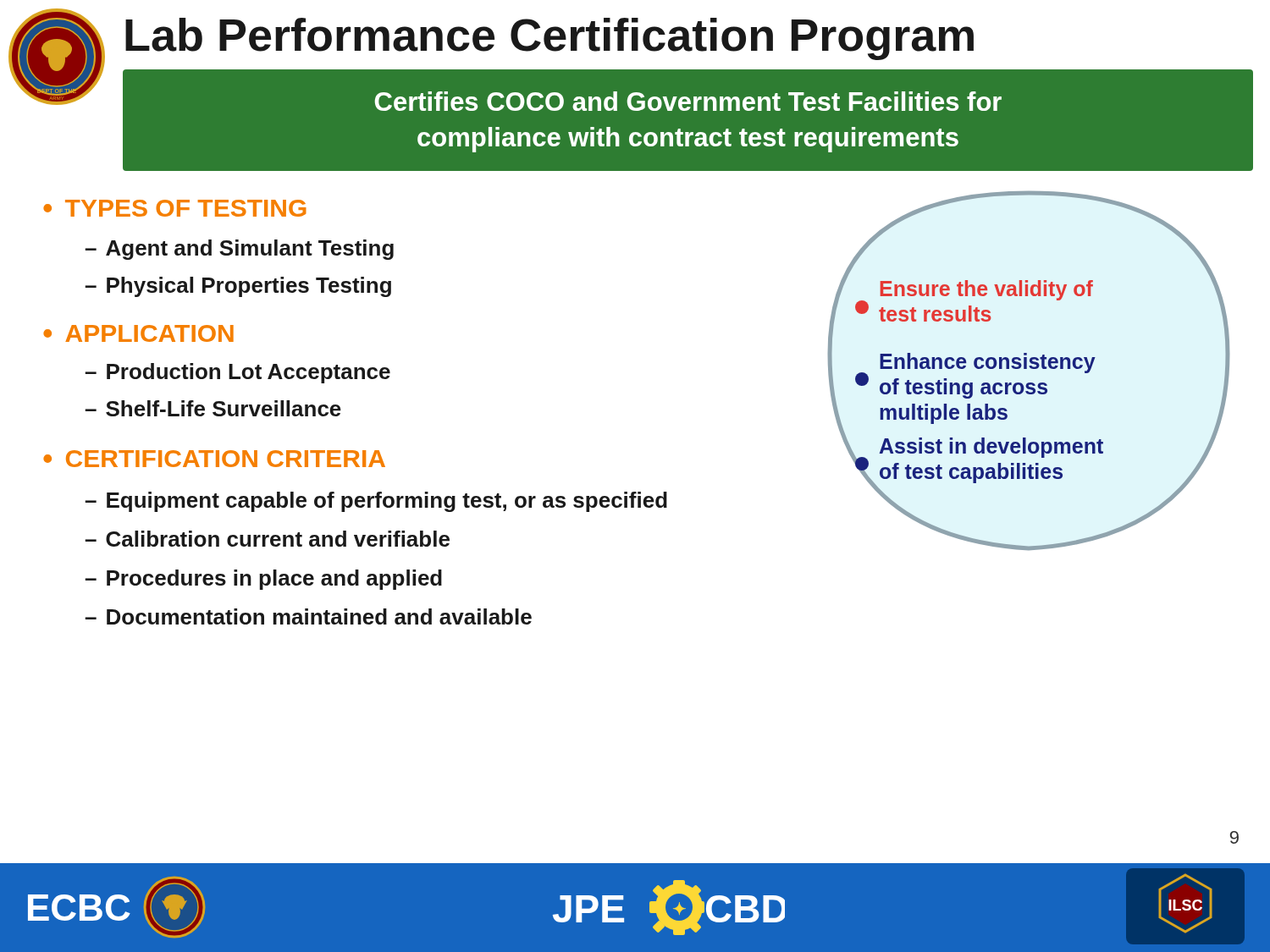
Task: Locate the block starting "Certifies COCO and Government Test Facilities forcompliance with"
Action: (688, 120)
